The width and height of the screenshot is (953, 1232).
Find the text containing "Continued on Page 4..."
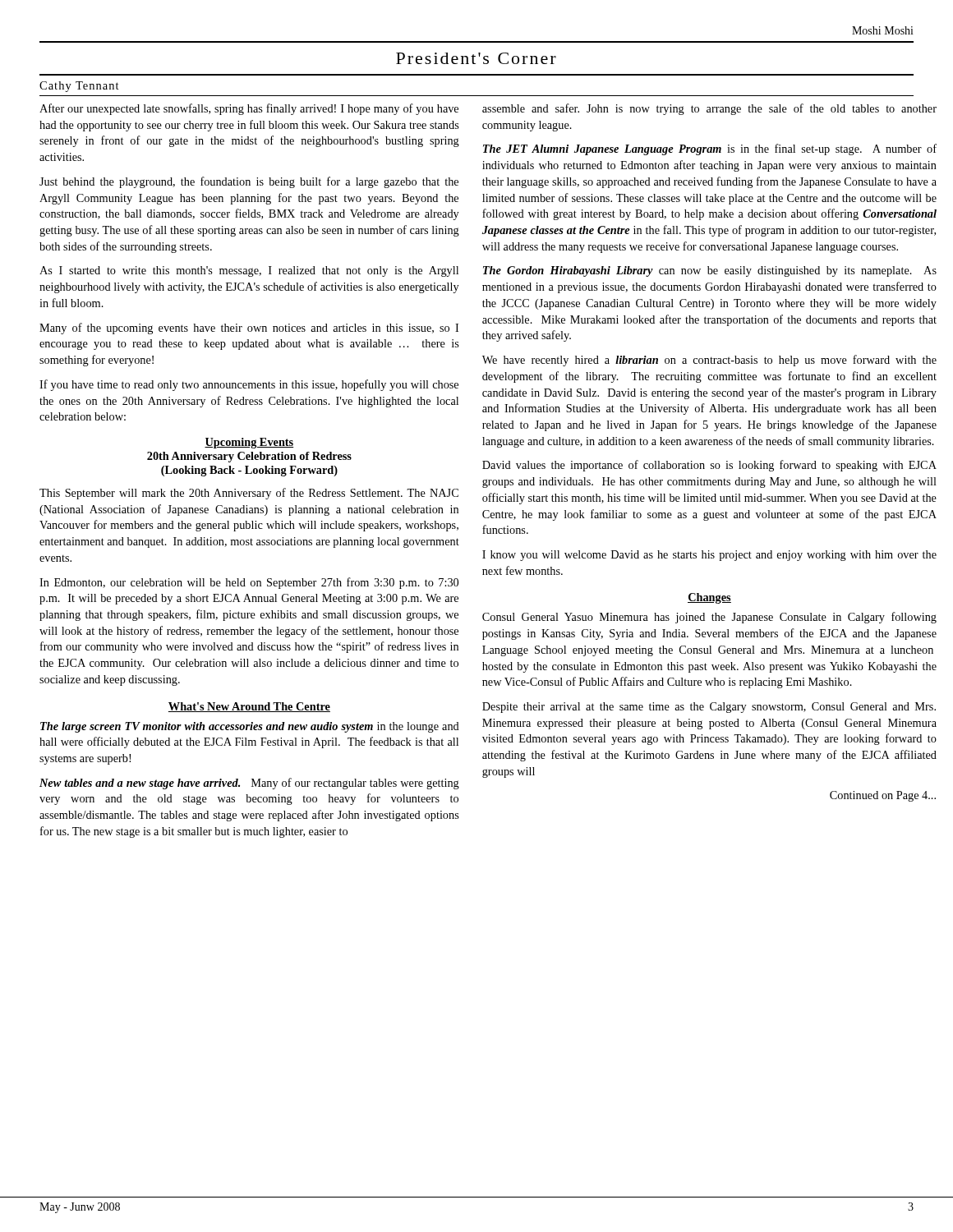(x=883, y=795)
